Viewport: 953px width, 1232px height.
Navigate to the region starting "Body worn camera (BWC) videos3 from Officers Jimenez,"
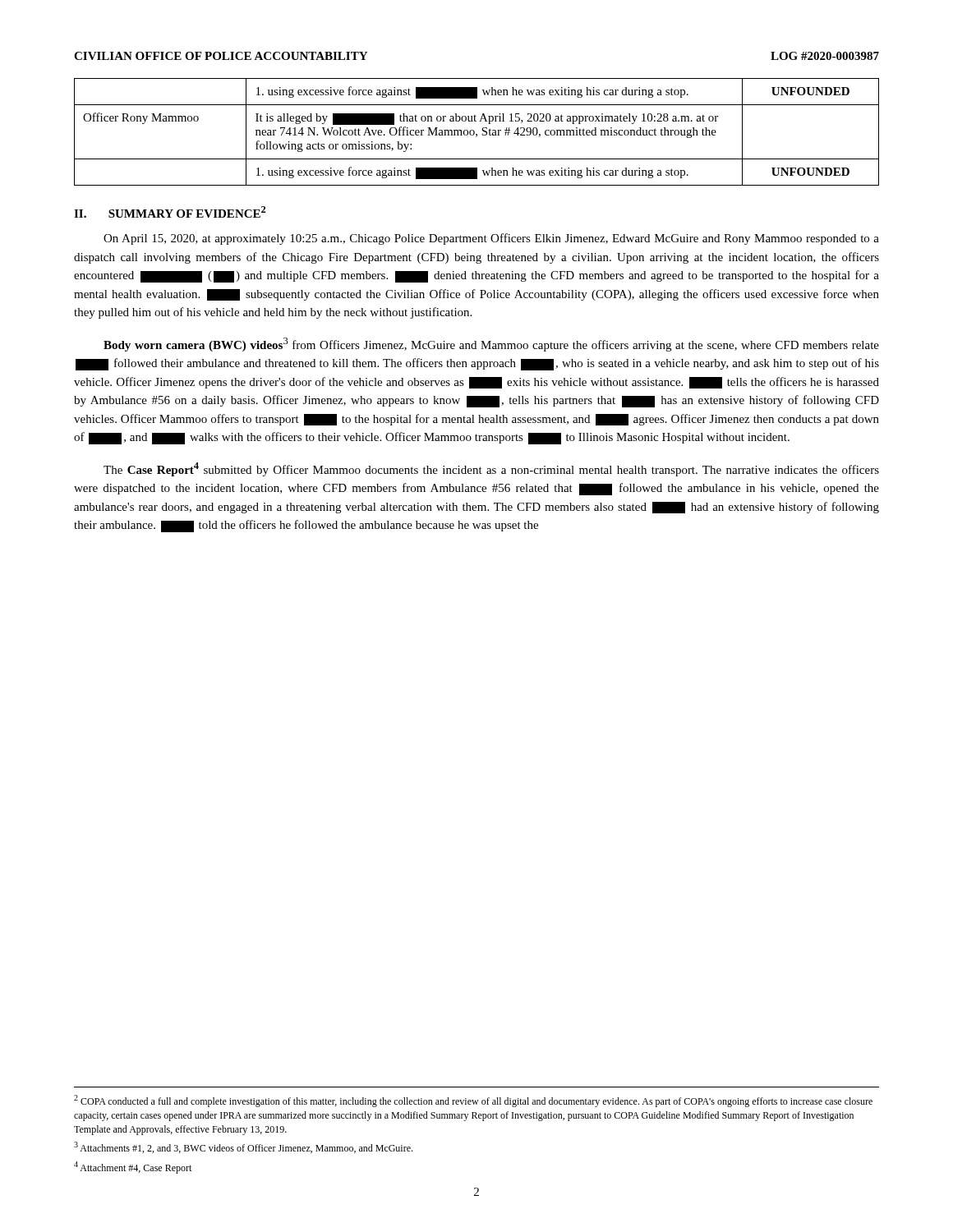[x=476, y=390]
